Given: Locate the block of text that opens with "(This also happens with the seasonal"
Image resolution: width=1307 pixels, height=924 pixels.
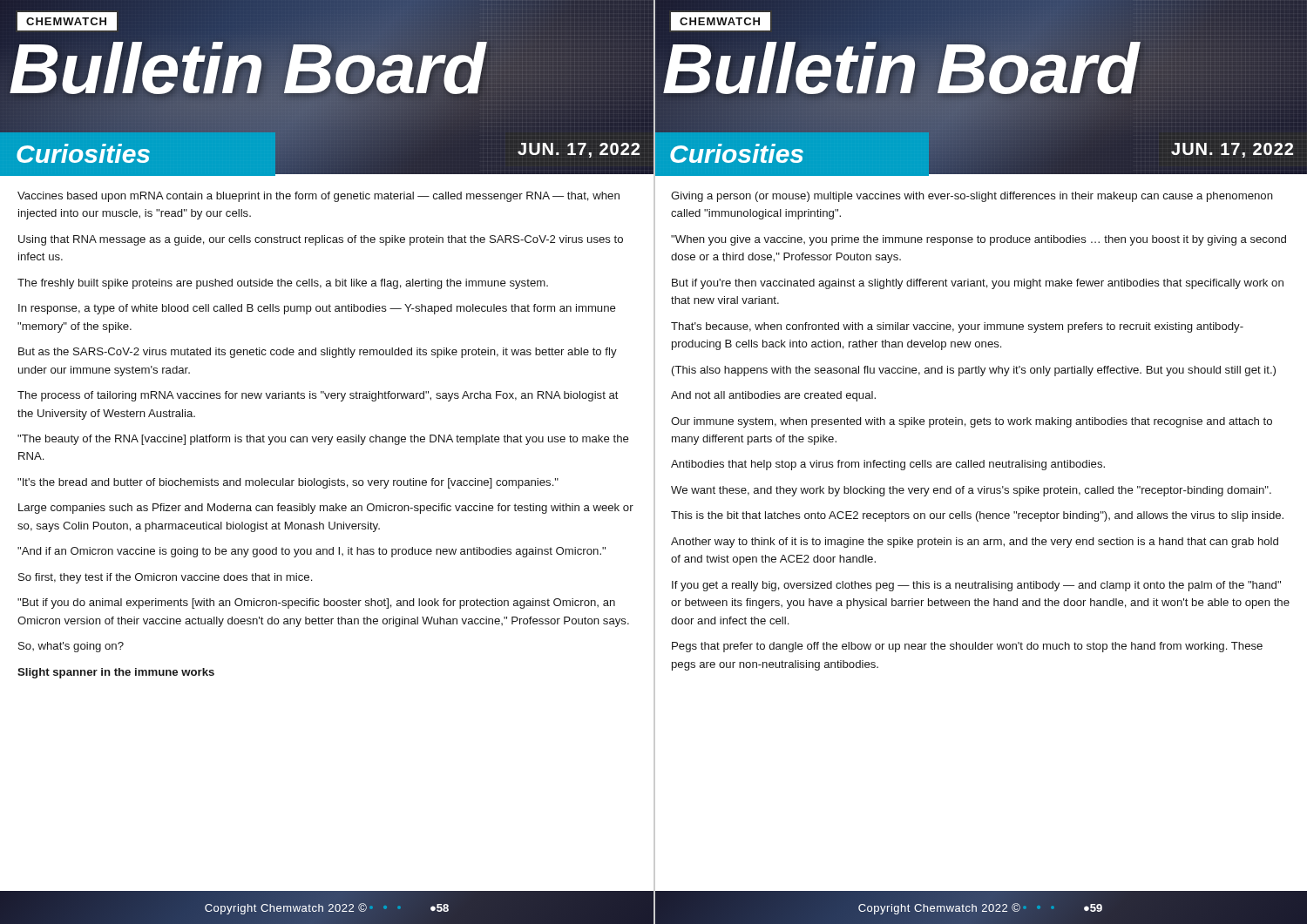Looking at the screenshot, I should [x=980, y=370].
